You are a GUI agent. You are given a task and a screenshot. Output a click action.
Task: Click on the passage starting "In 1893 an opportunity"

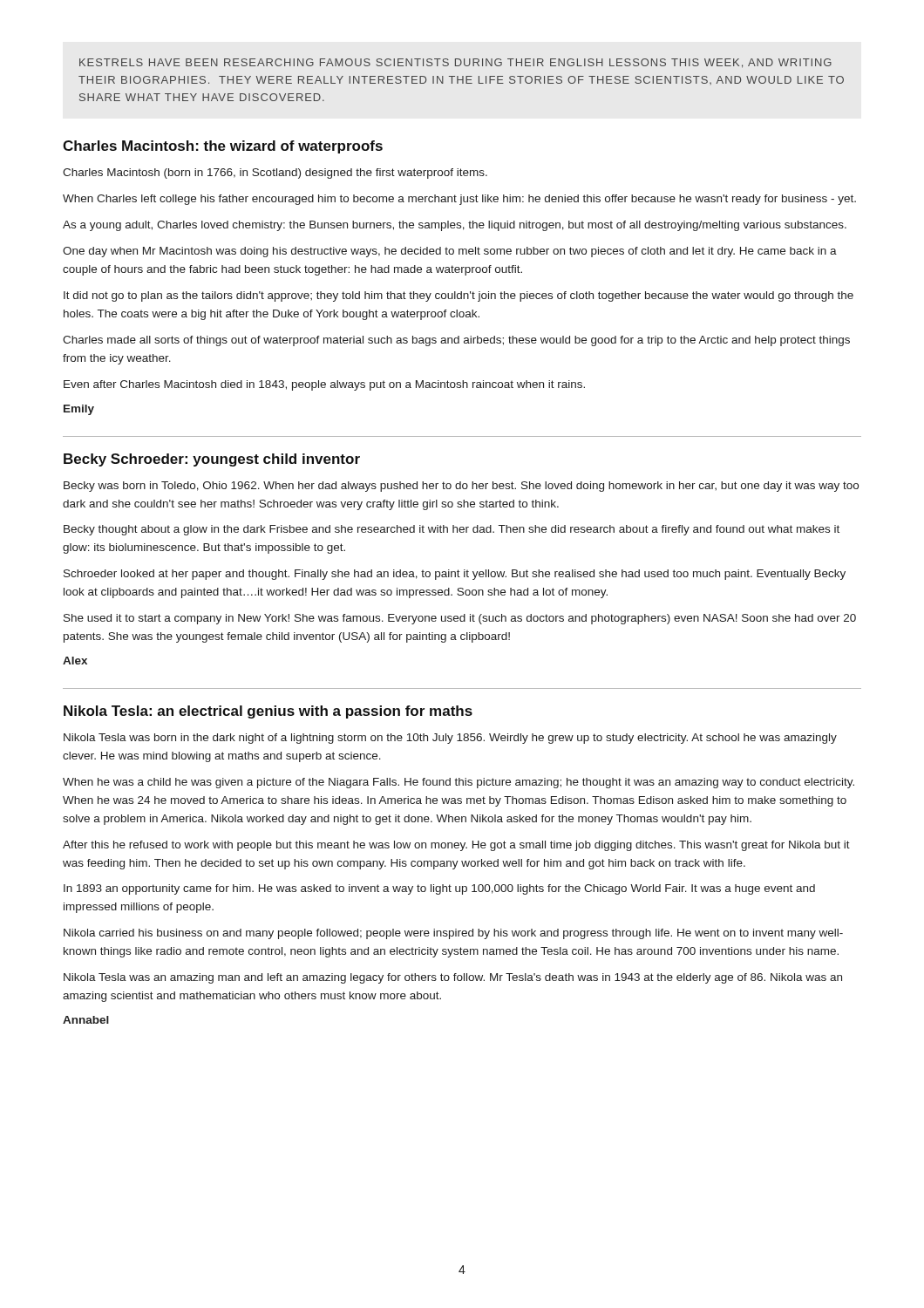(439, 898)
